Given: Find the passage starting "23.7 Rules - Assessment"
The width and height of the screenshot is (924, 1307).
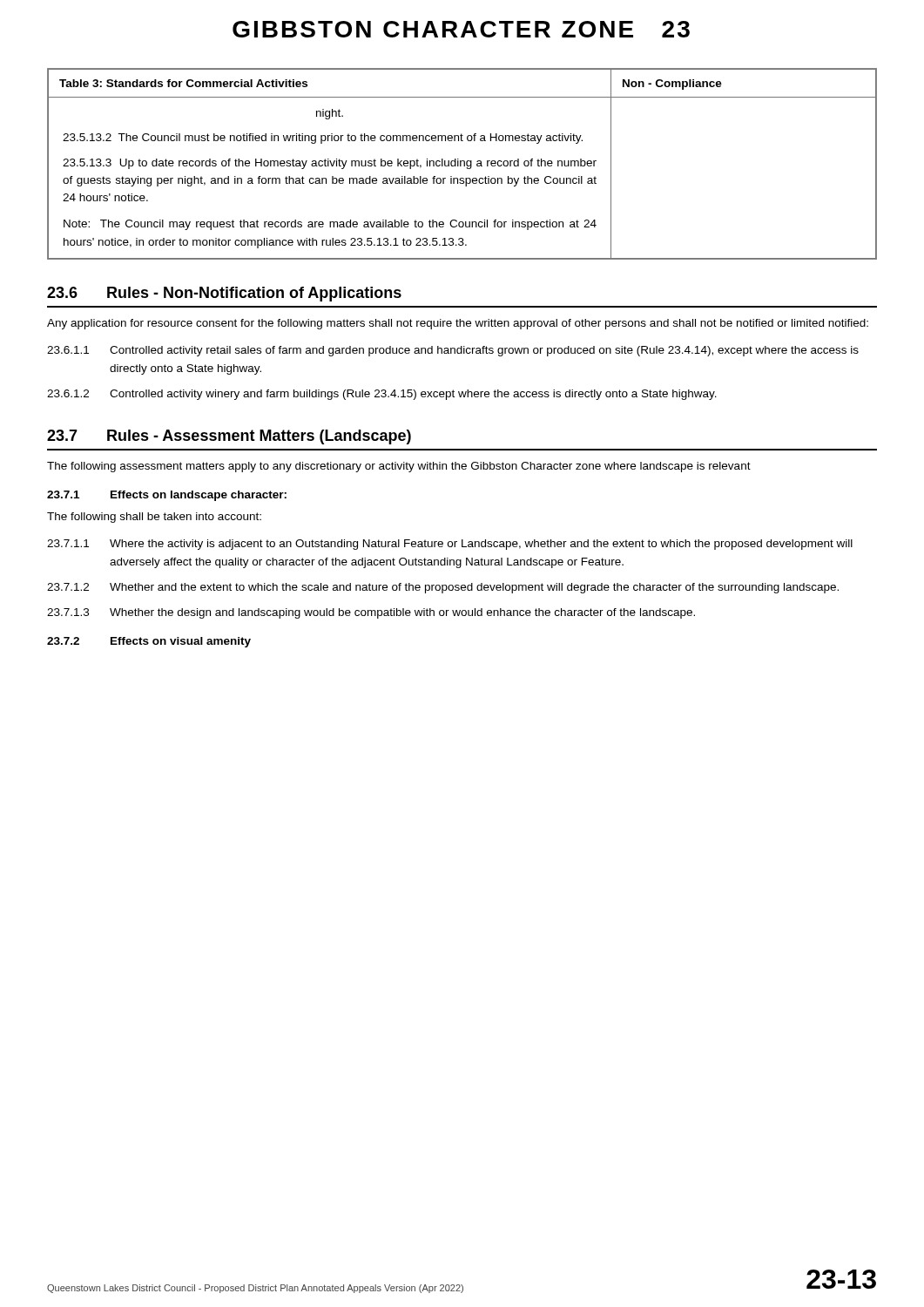Looking at the screenshot, I should (229, 437).
